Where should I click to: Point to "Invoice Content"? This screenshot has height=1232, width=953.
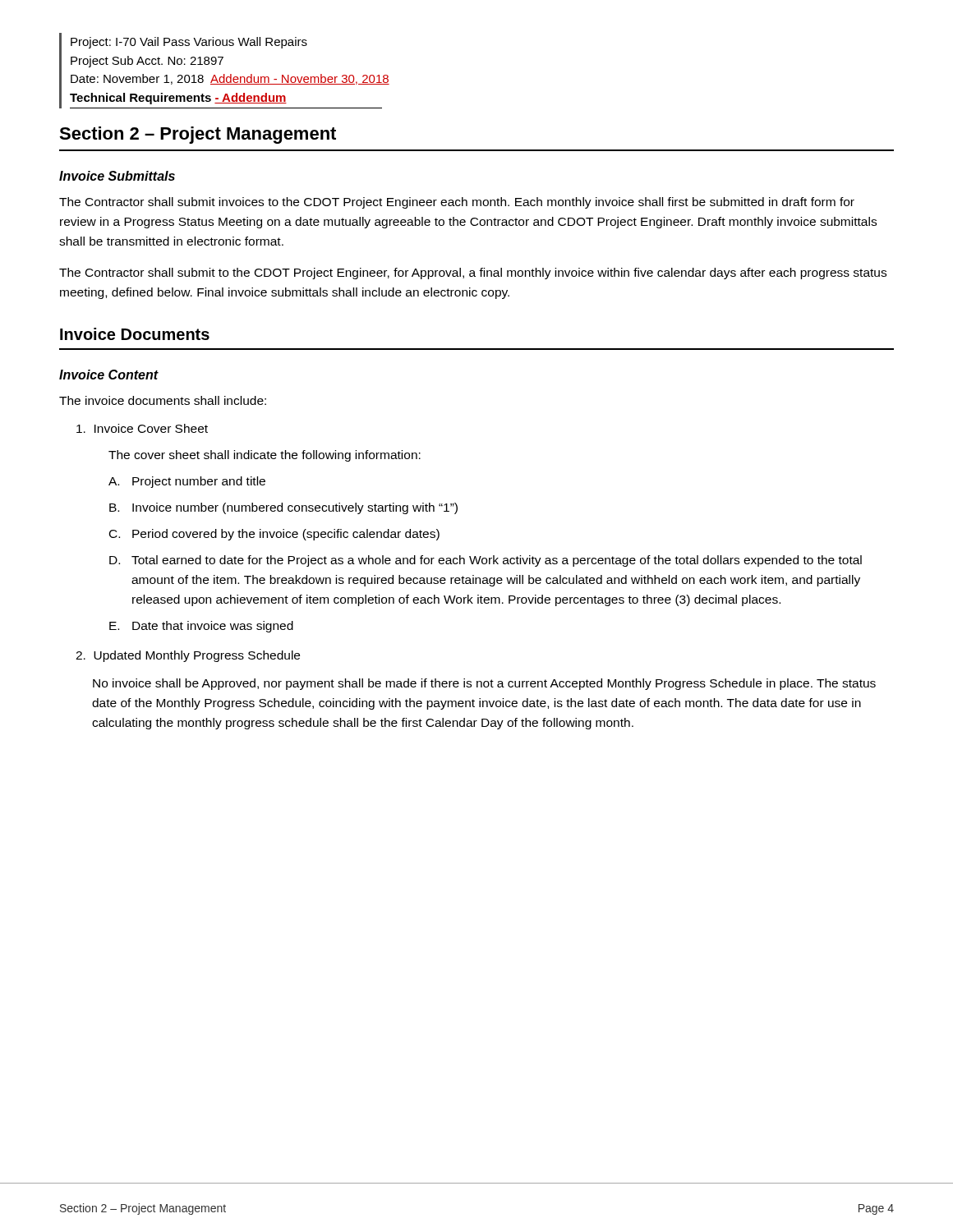click(109, 375)
